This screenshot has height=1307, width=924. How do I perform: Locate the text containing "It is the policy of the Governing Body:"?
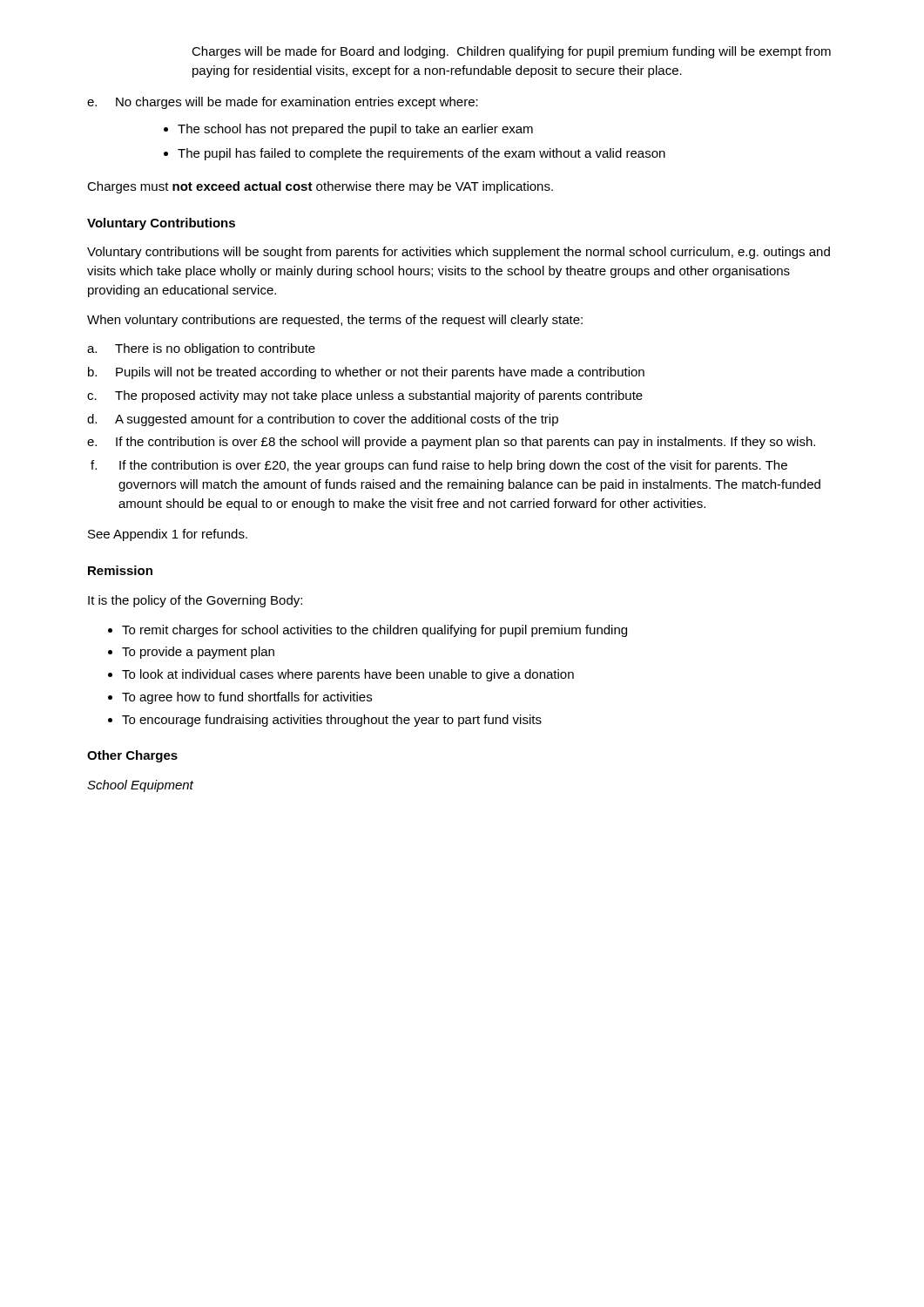(195, 600)
